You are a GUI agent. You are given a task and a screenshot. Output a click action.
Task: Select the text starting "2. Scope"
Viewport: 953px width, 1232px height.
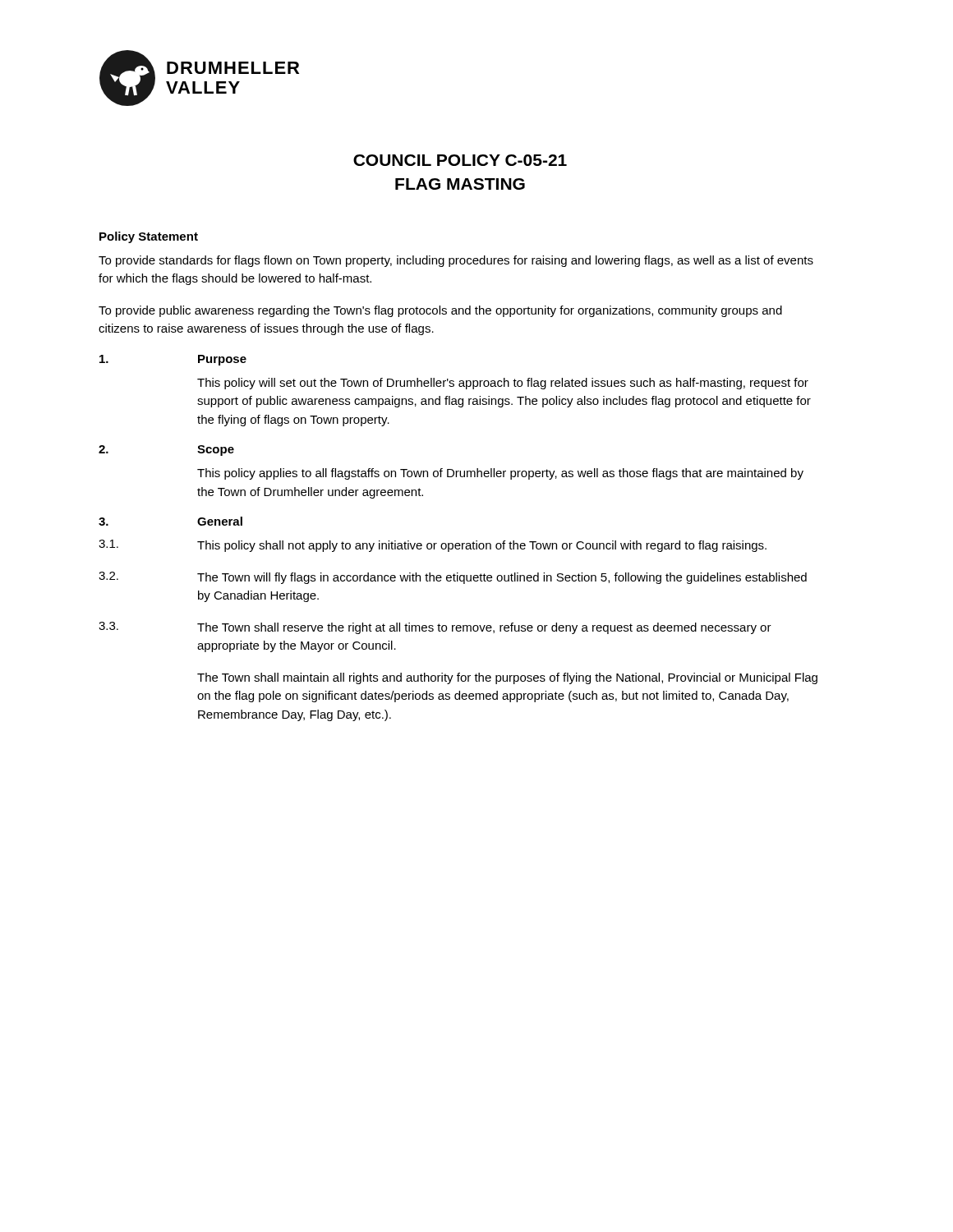101,451
